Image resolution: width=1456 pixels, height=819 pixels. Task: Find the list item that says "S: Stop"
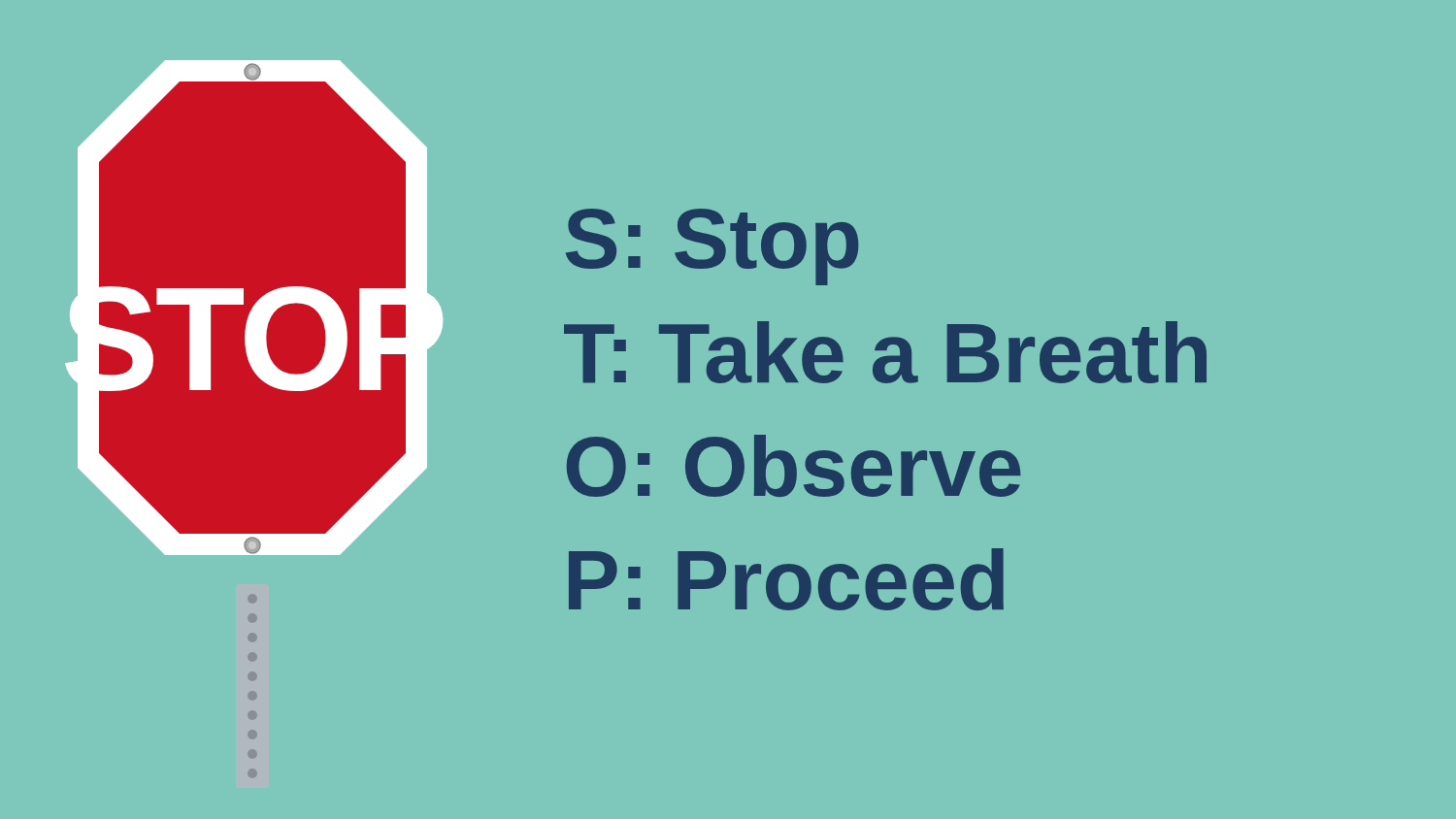click(x=712, y=247)
